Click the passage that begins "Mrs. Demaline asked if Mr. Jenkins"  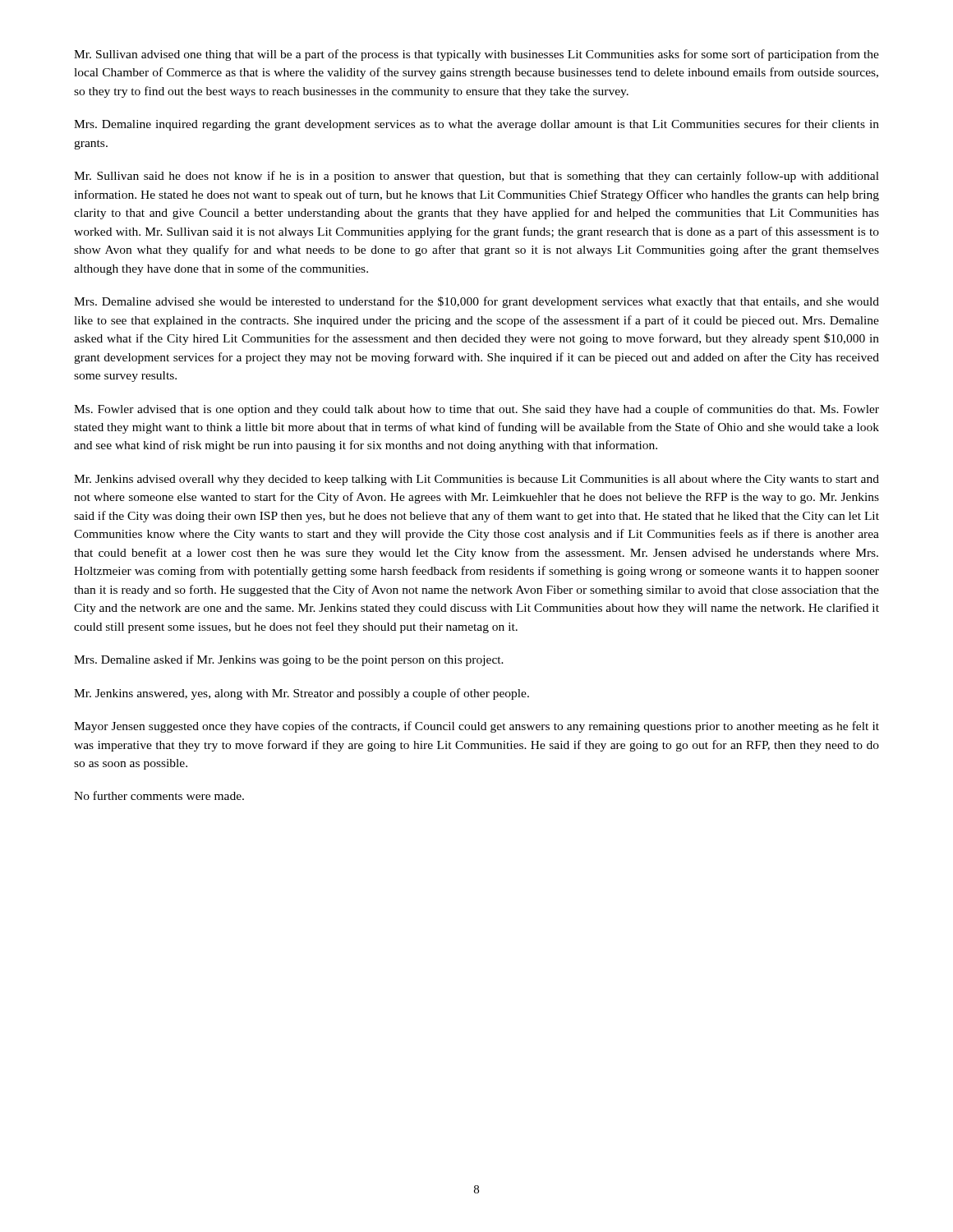pyautogui.click(x=289, y=659)
